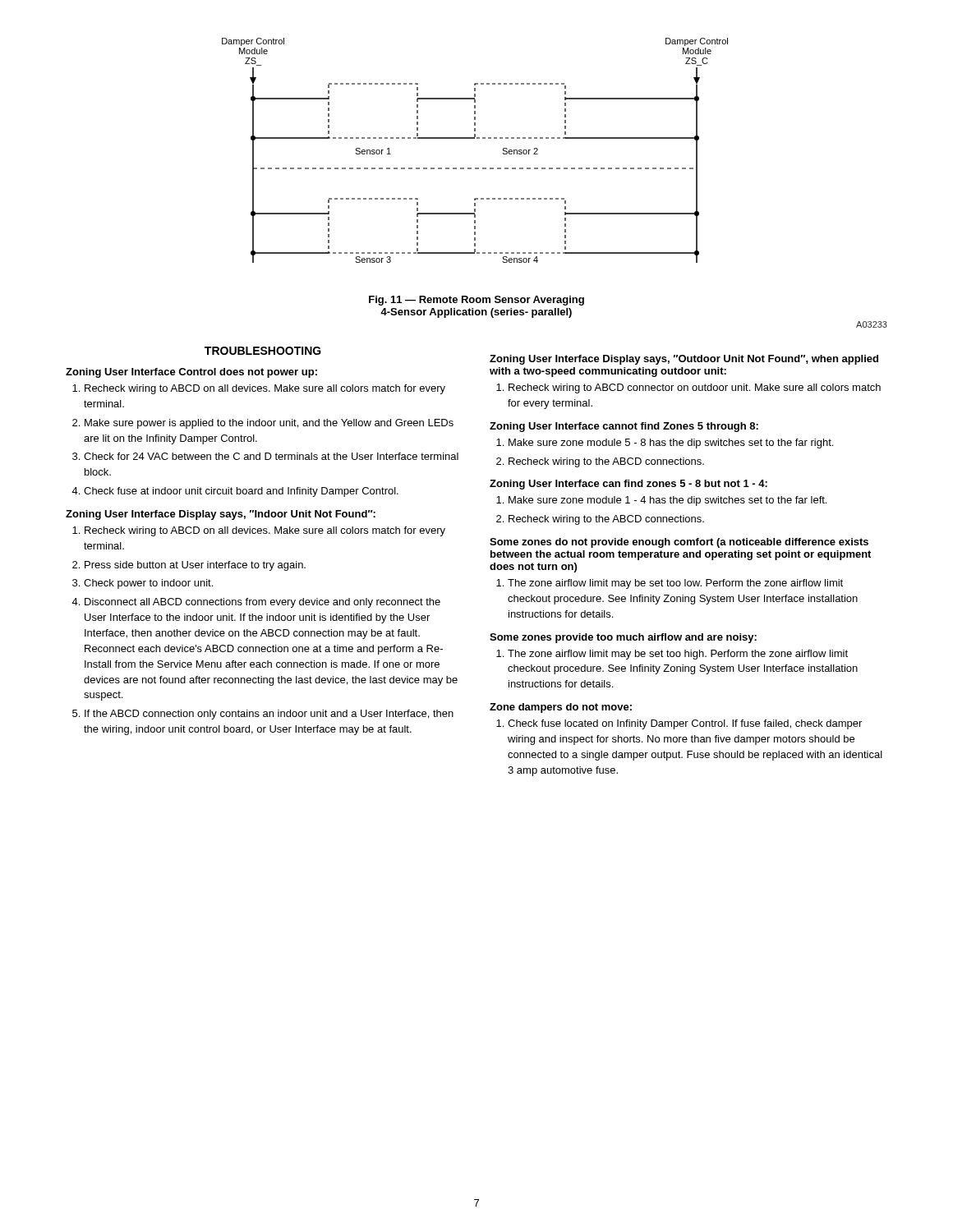Find the text starting "Disconnect all ABCD connections from"
953x1232 pixels.
coord(271,648)
